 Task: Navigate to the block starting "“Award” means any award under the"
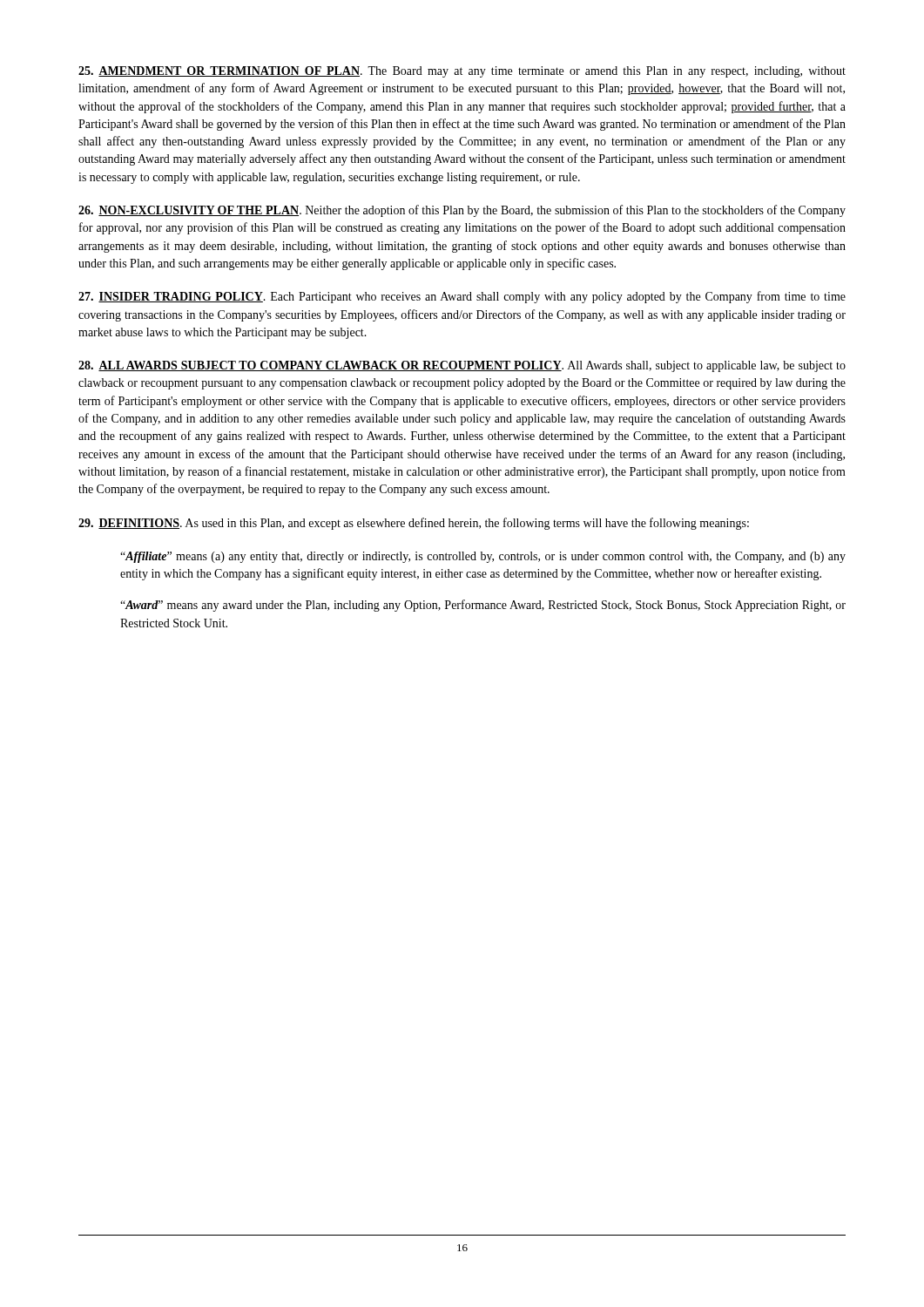[x=483, y=614]
